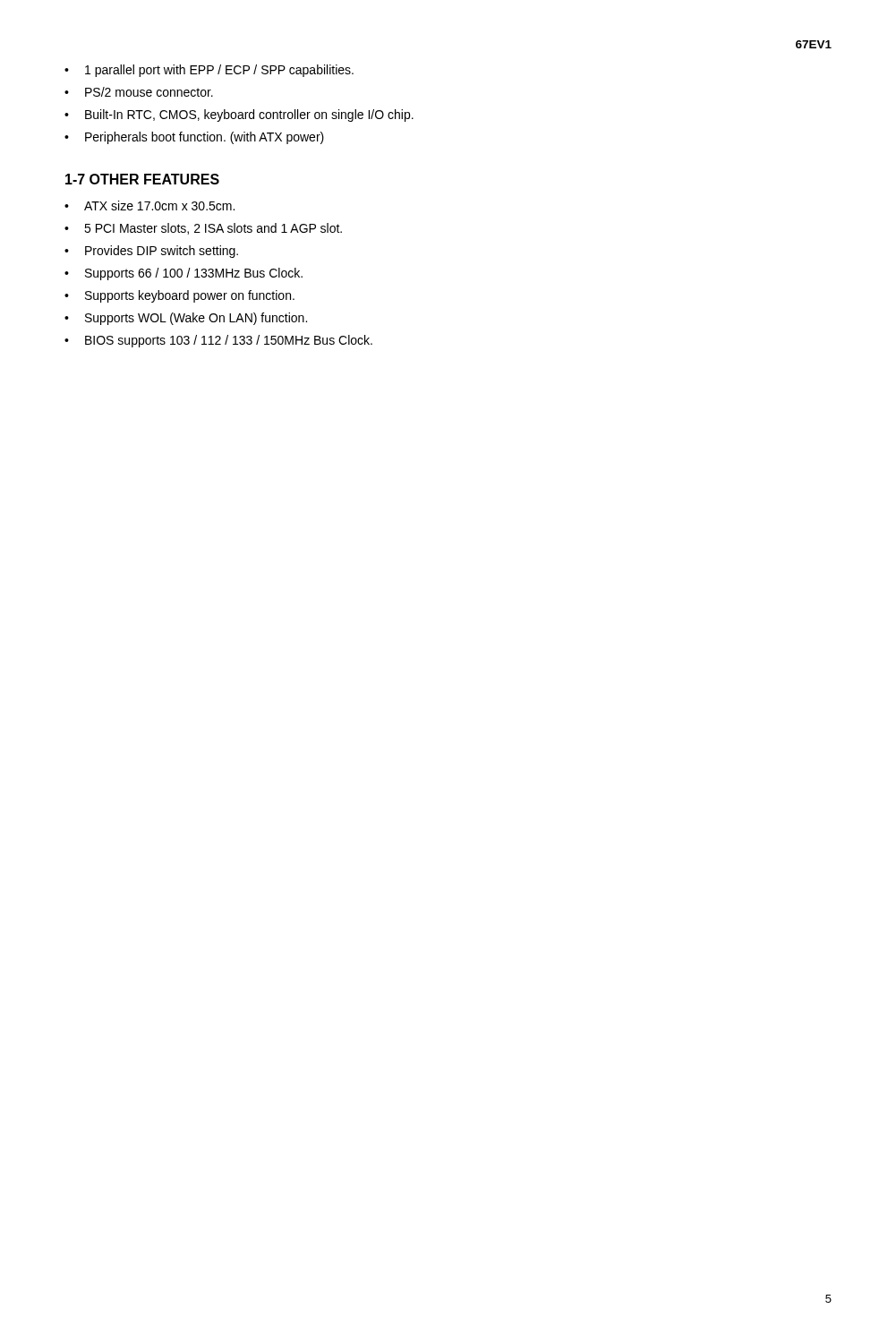Where is the passage that starts "• ATX size"?
The image size is (896, 1343).
click(x=150, y=206)
